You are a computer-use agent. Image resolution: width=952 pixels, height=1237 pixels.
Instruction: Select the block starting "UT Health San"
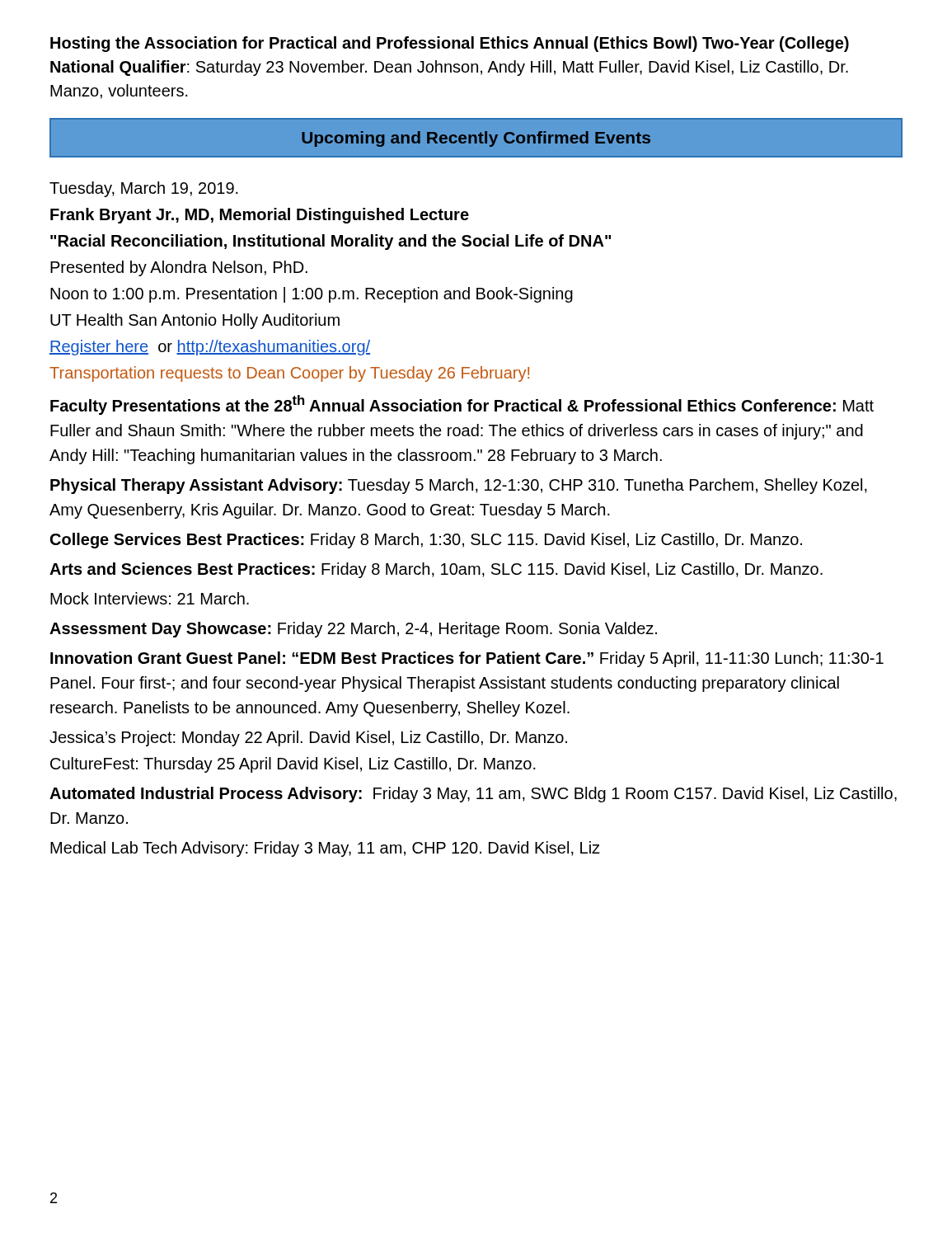click(x=195, y=320)
